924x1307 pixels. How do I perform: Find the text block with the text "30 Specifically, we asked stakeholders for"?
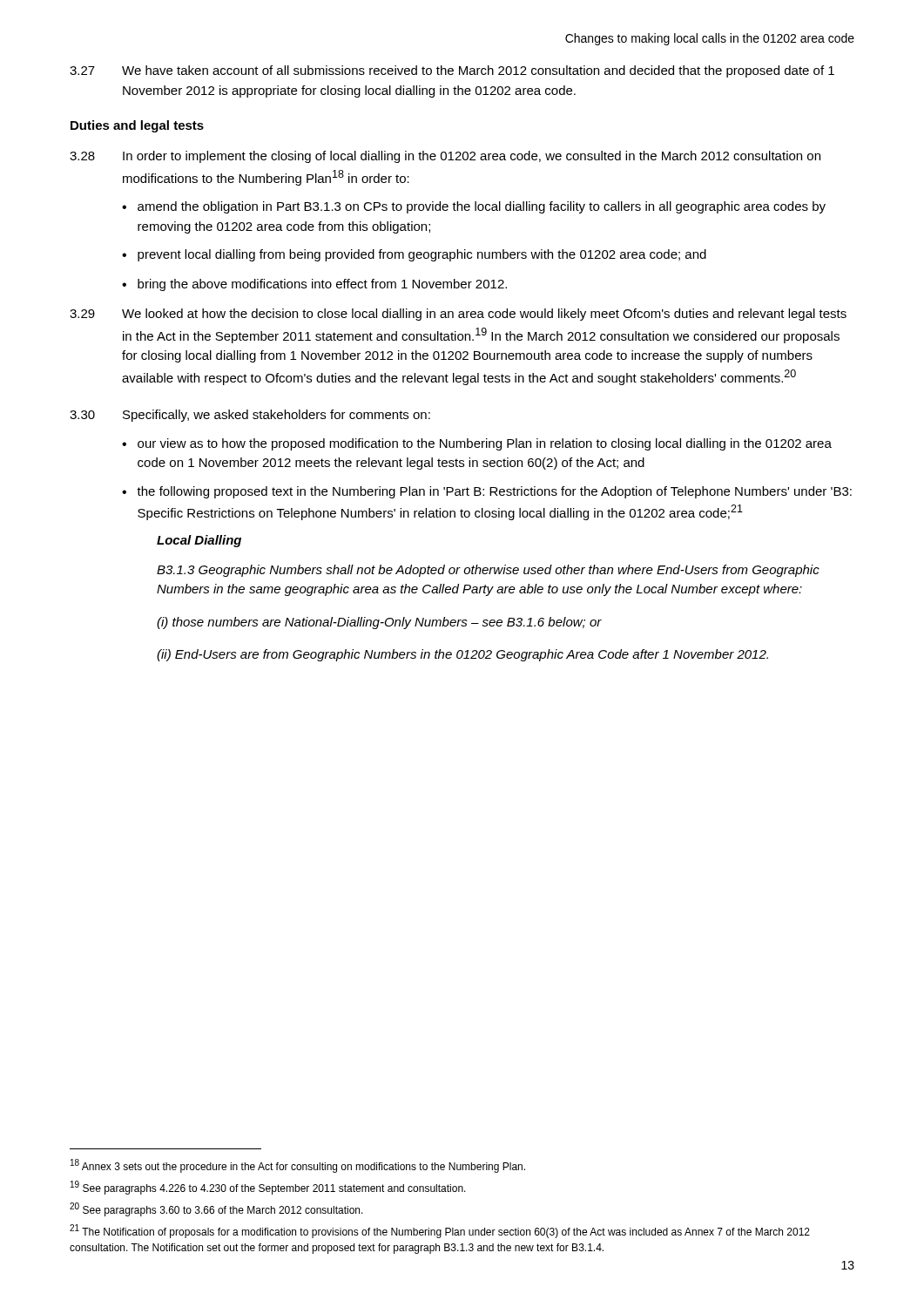[x=250, y=416]
